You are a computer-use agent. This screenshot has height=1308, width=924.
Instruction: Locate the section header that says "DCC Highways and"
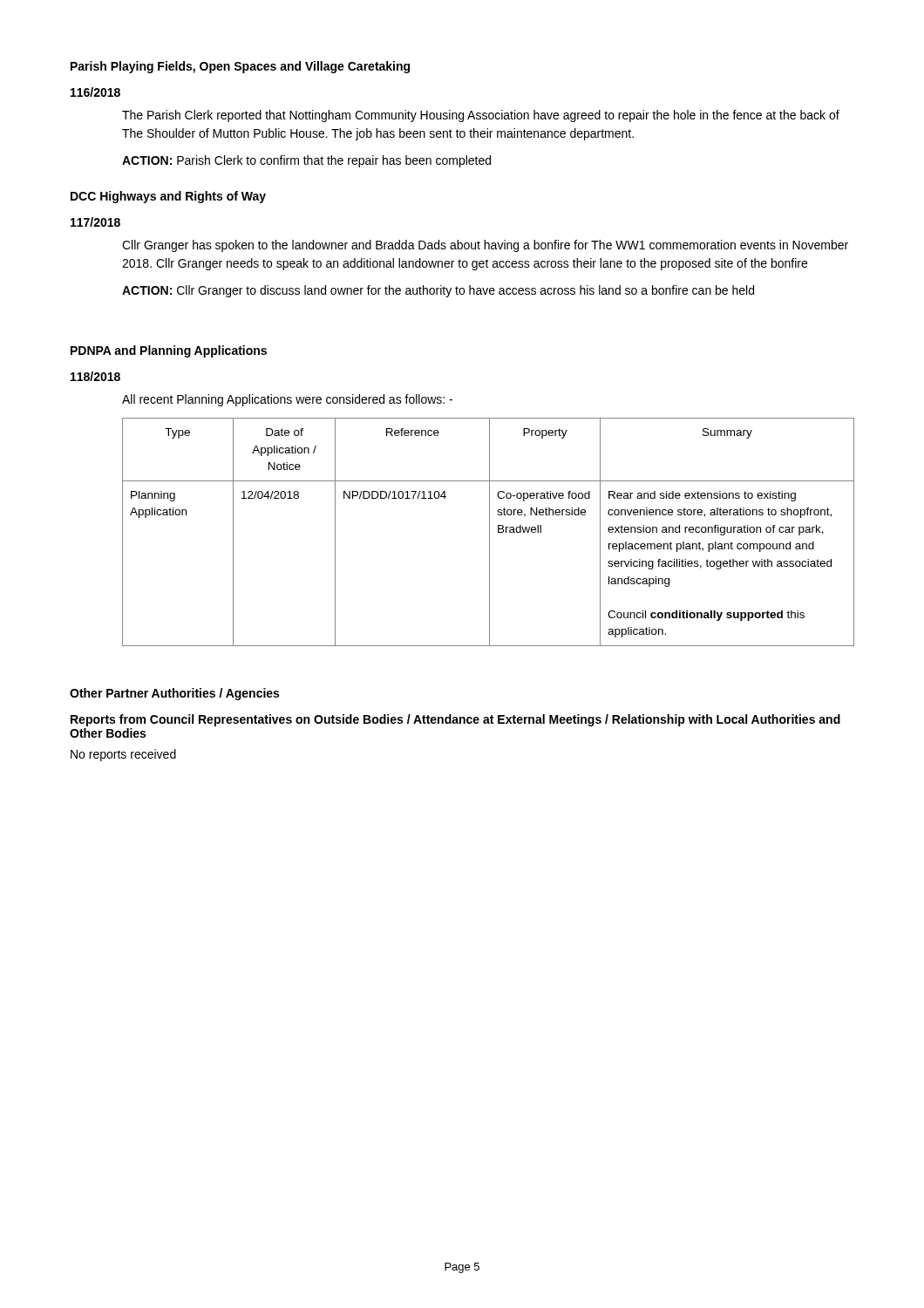pos(168,196)
